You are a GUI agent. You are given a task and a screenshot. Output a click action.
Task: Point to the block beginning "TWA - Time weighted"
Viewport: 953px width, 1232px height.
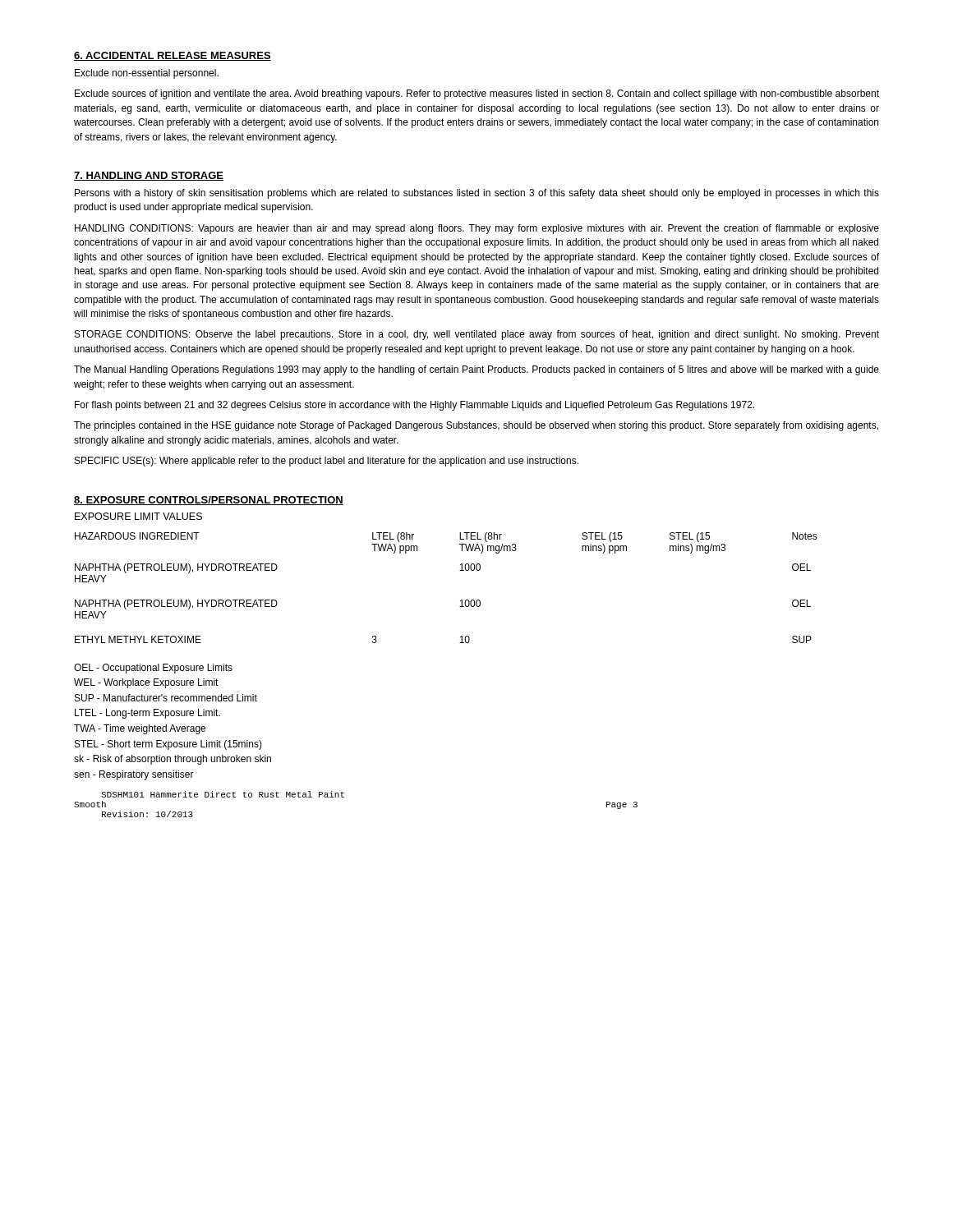pos(140,728)
